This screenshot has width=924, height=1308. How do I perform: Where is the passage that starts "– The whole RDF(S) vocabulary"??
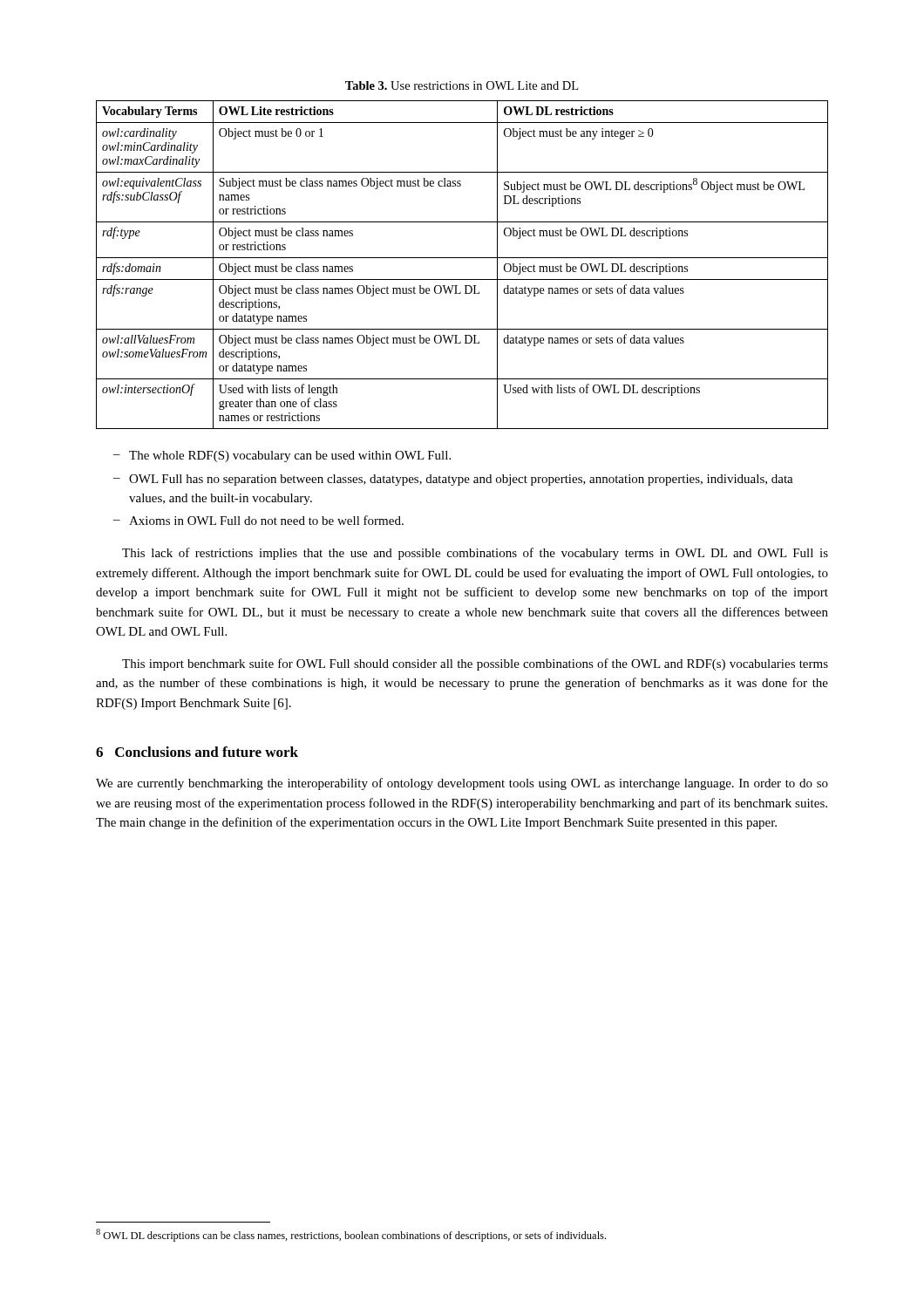point(283,456)
